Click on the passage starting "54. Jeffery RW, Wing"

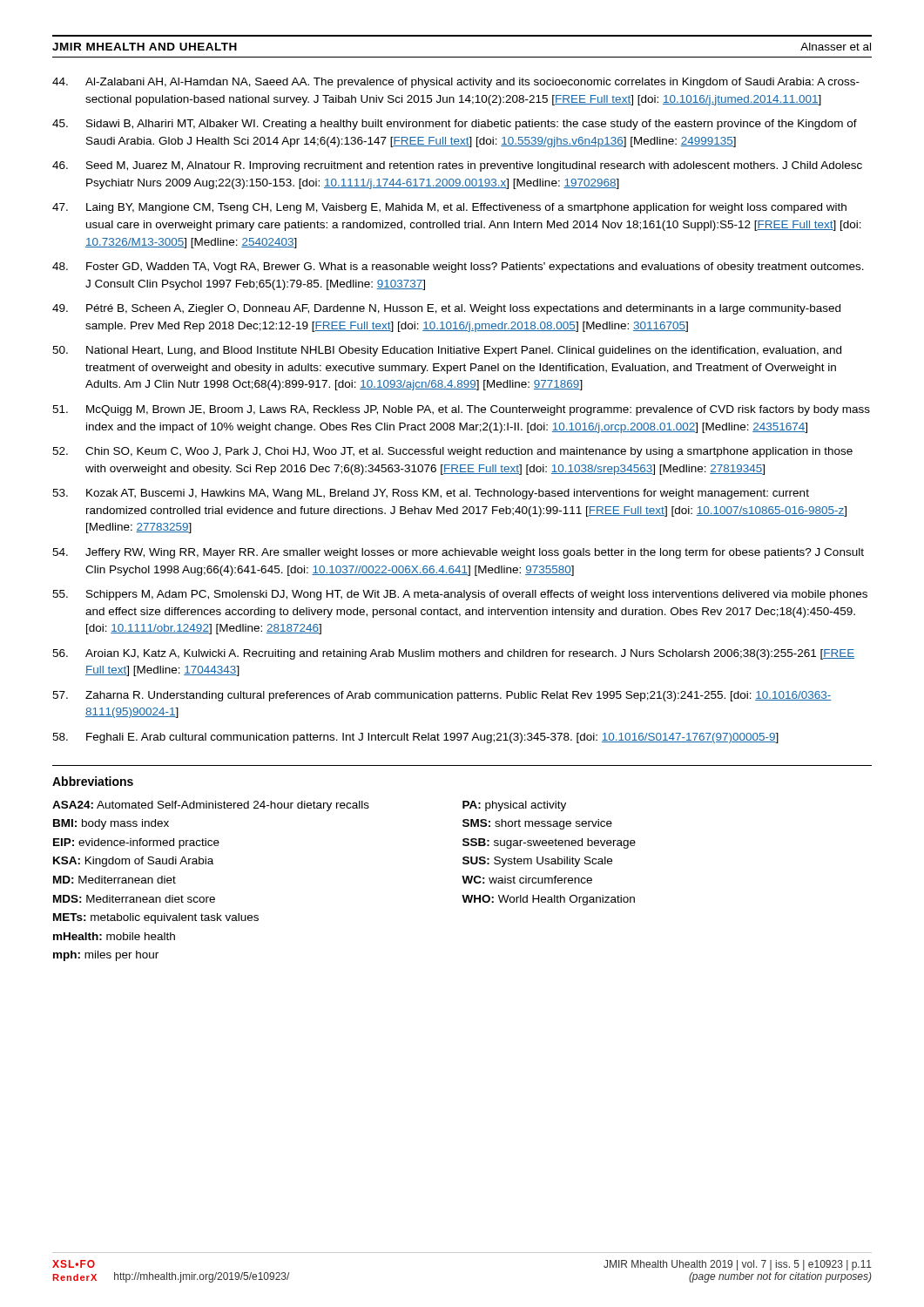(462, 561)
